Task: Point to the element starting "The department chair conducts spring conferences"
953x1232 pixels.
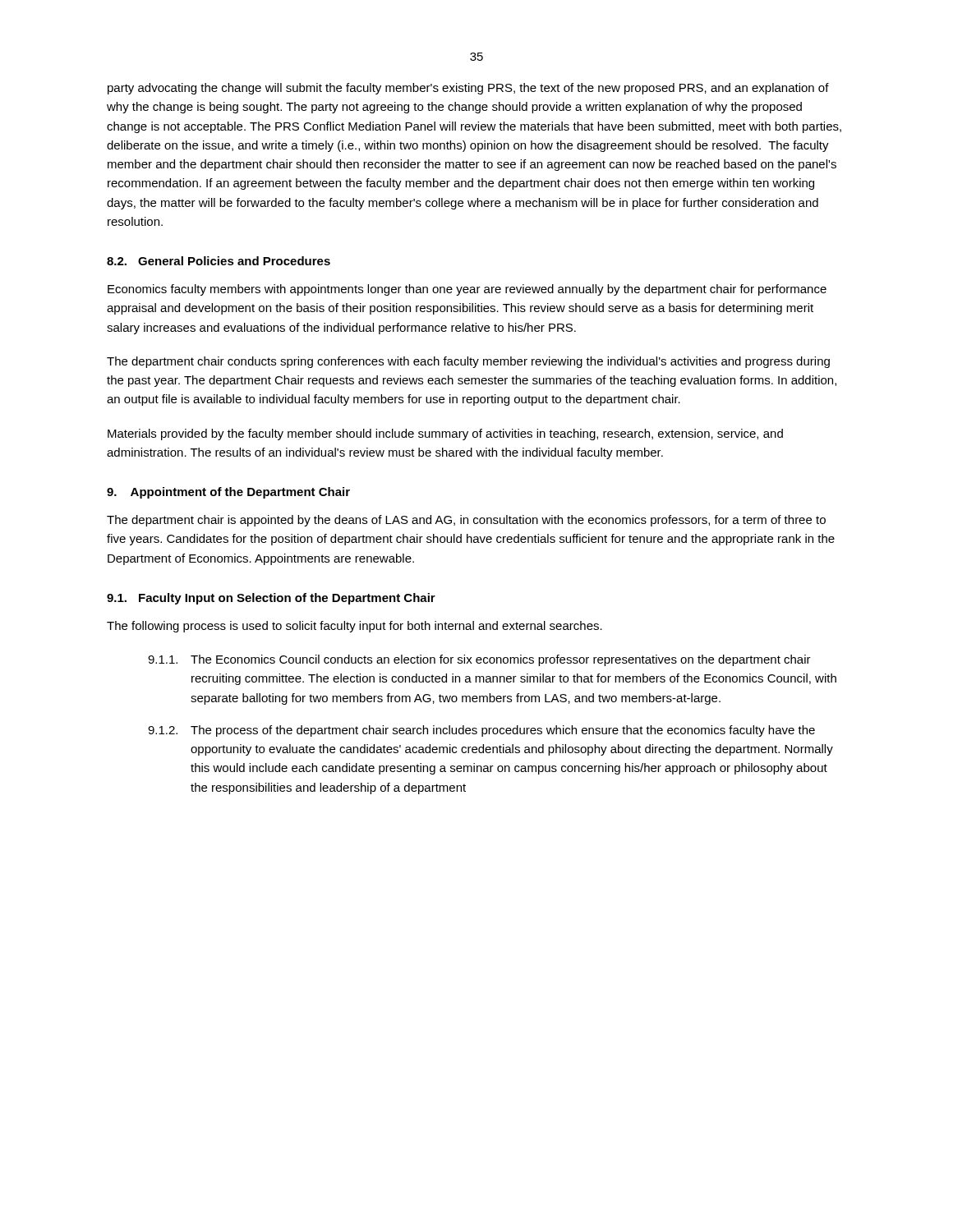Action: pyautogui.click(x=472, y=380)
